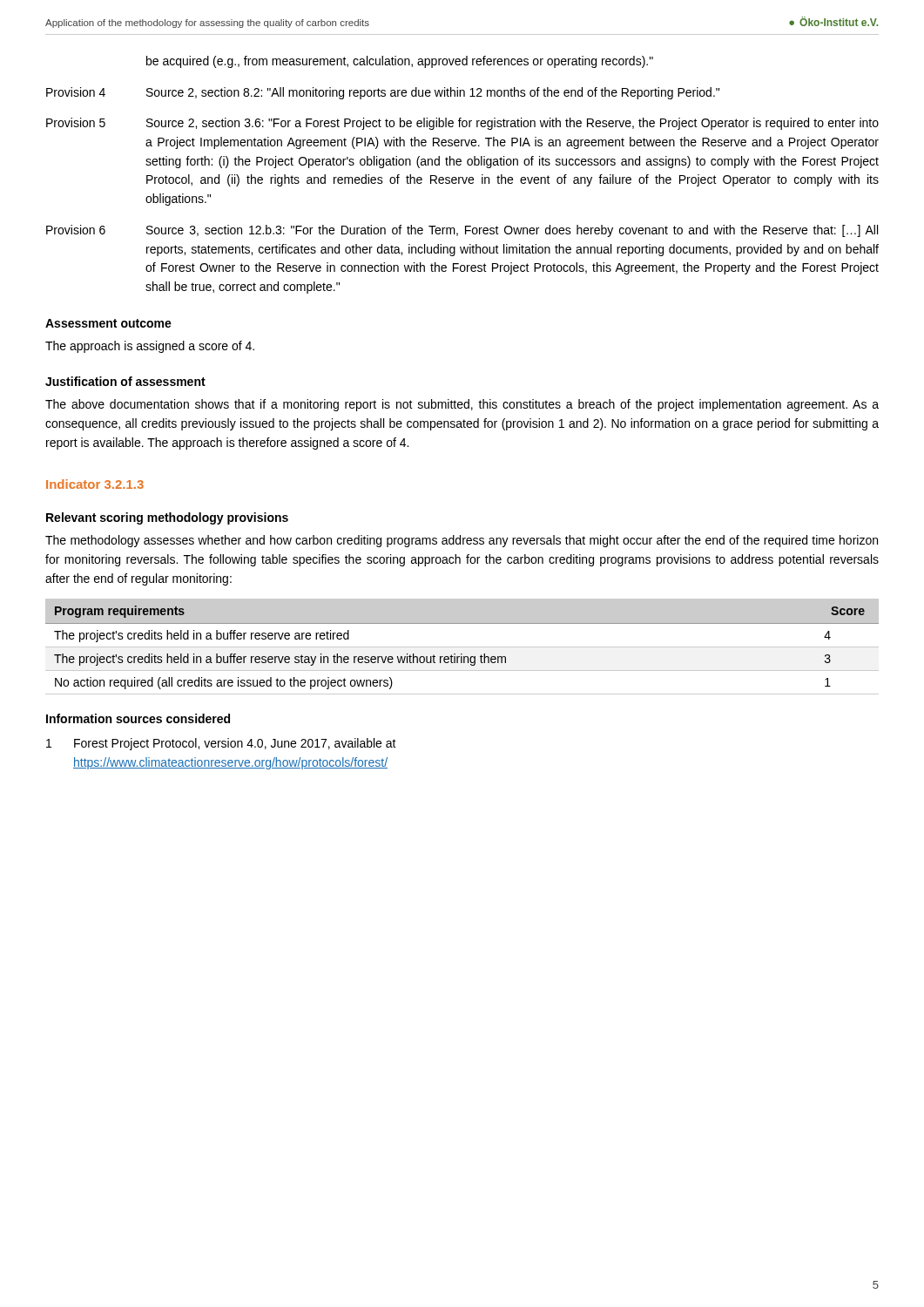Image resolution: width=924 pixels, height=1307 pixels.
Task: Navigate to the text starting "Assessment outcome"
Action: point(108,323)
